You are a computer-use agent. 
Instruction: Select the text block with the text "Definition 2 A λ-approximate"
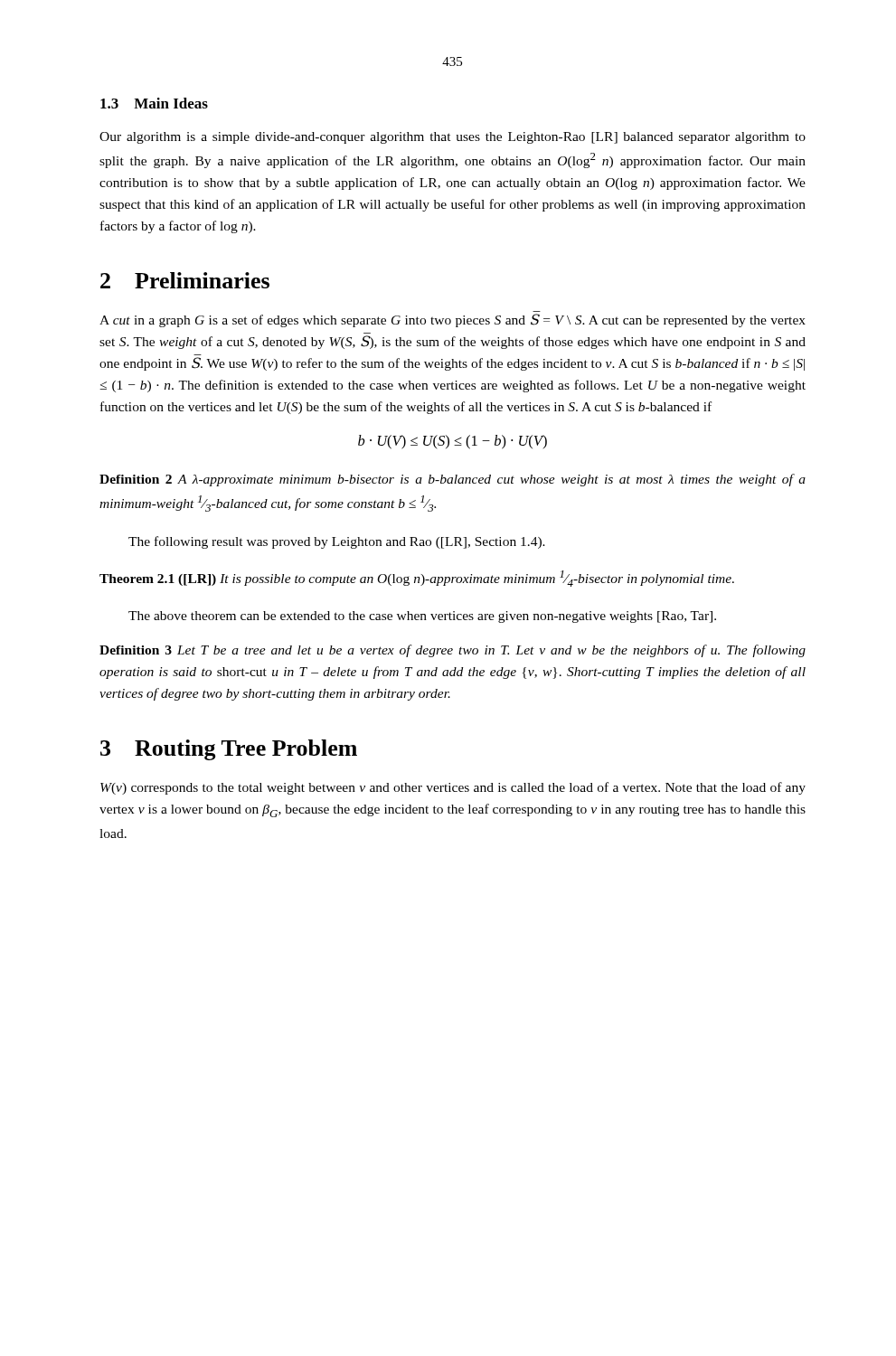click(x=453, y=493)
